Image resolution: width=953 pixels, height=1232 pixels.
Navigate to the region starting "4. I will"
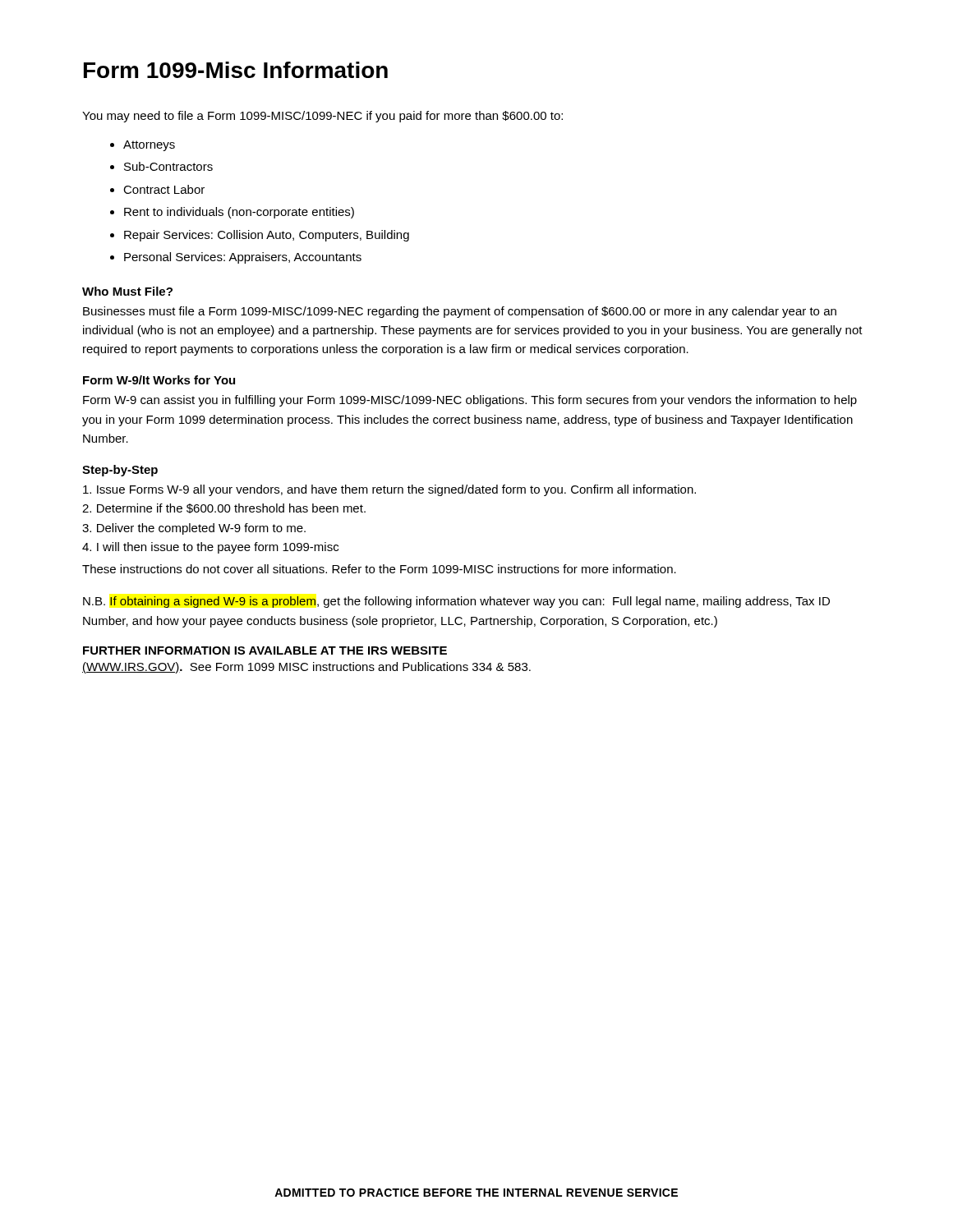[x=211, y=546]
